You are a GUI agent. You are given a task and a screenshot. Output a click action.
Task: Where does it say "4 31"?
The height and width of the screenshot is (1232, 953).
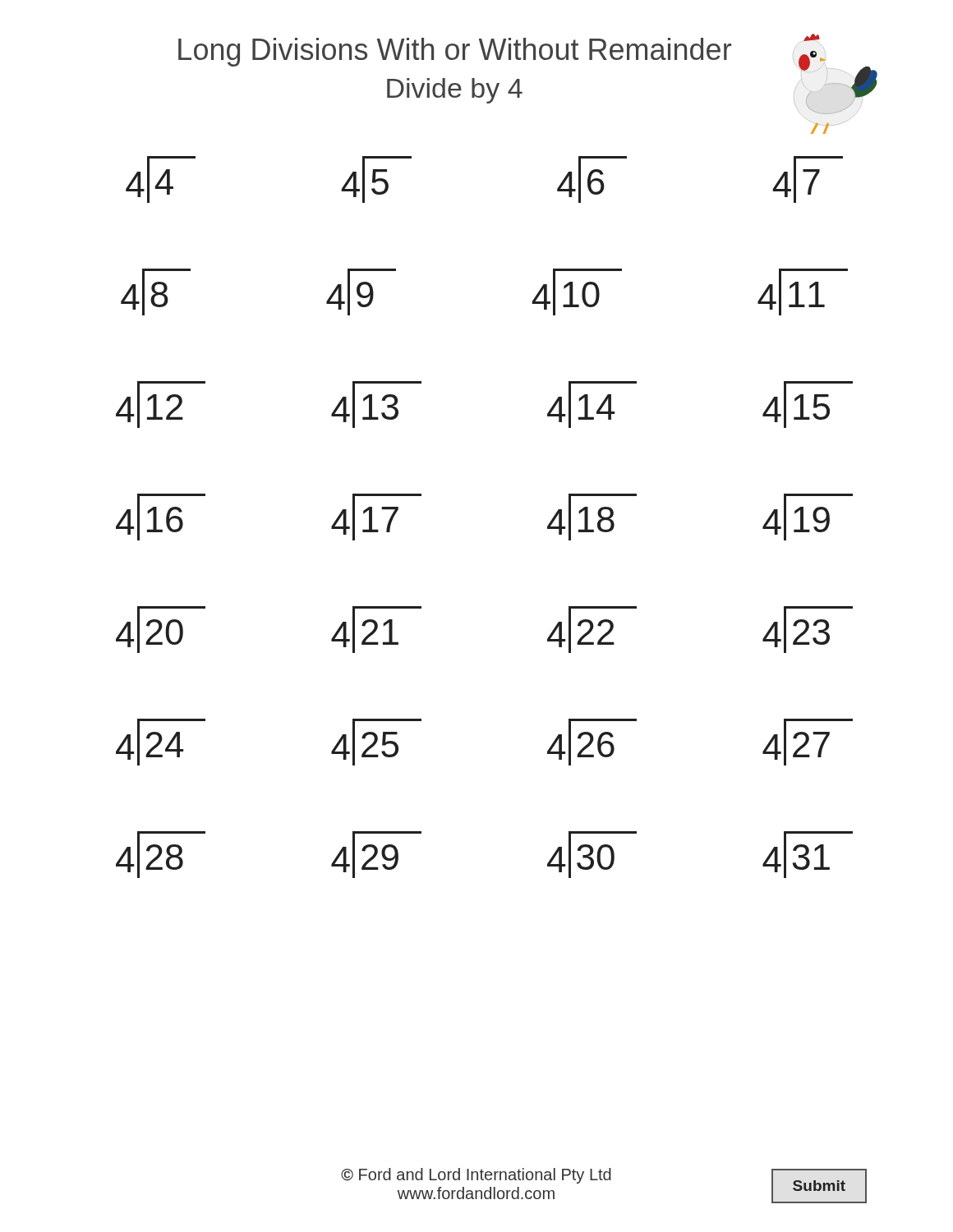[800, 855]
